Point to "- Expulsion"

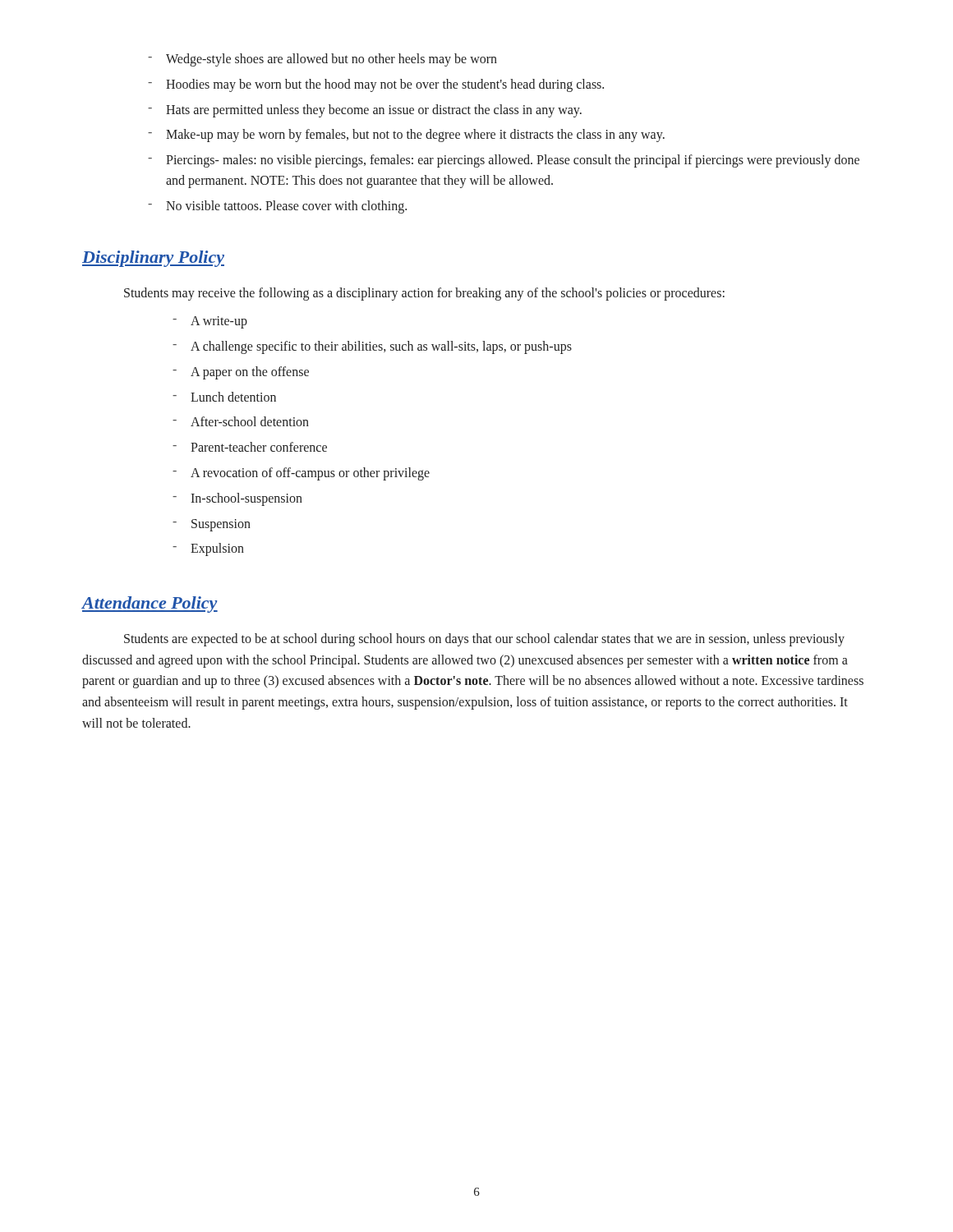[x=208, y=549]
